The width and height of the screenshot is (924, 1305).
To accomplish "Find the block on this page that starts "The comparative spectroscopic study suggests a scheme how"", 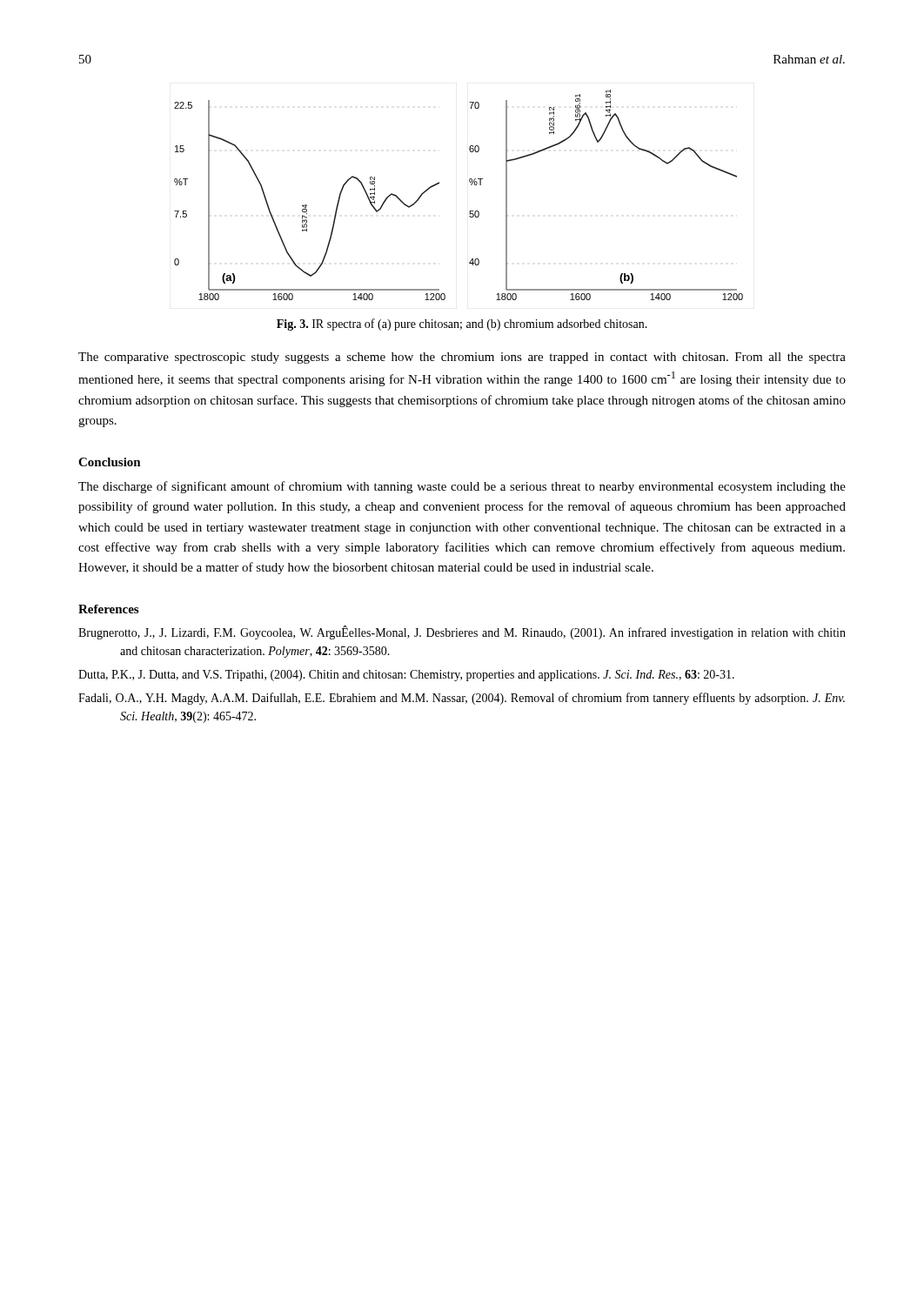I will coord(462,388).
